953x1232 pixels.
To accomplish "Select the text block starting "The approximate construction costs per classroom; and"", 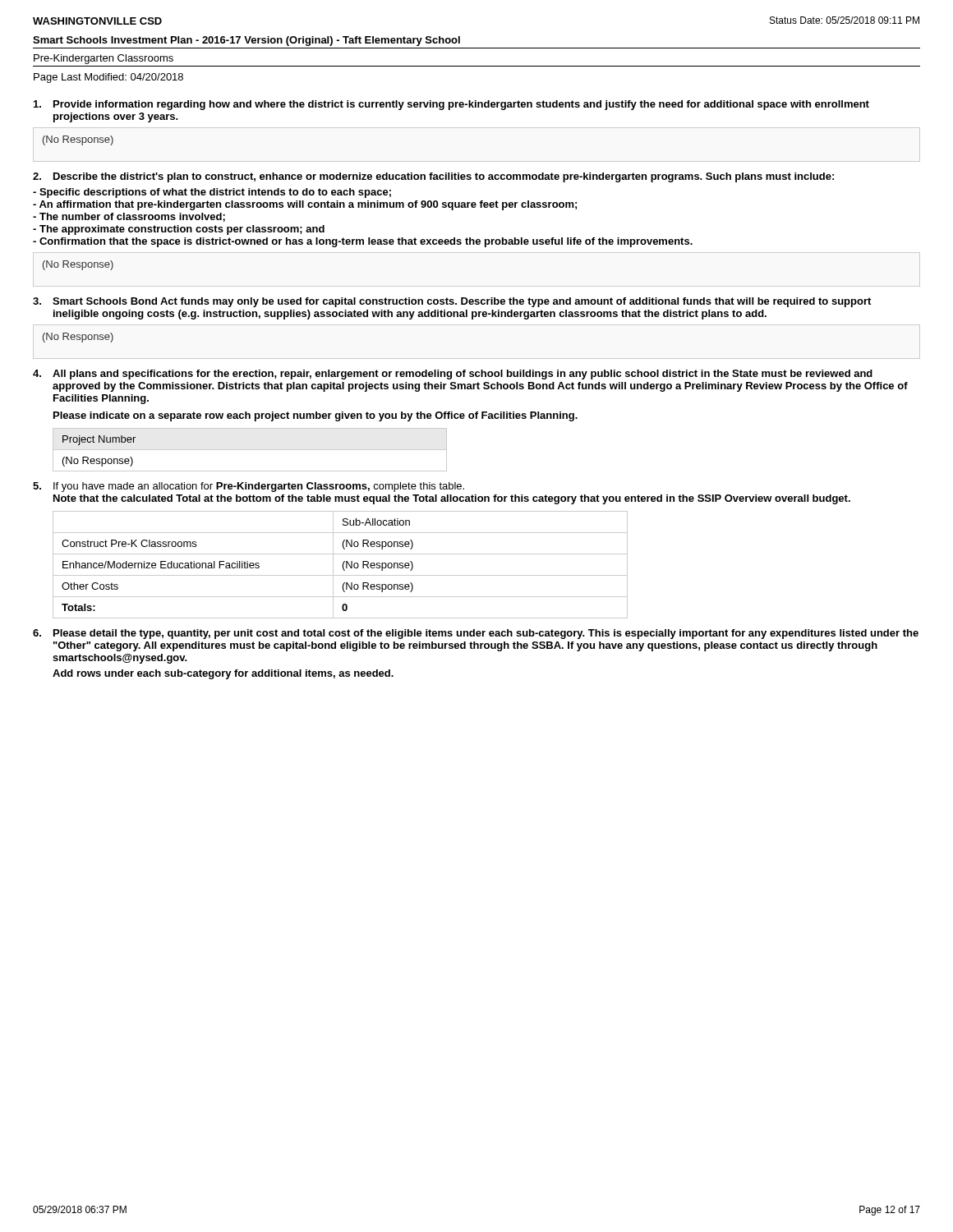I will pos(179,229).
